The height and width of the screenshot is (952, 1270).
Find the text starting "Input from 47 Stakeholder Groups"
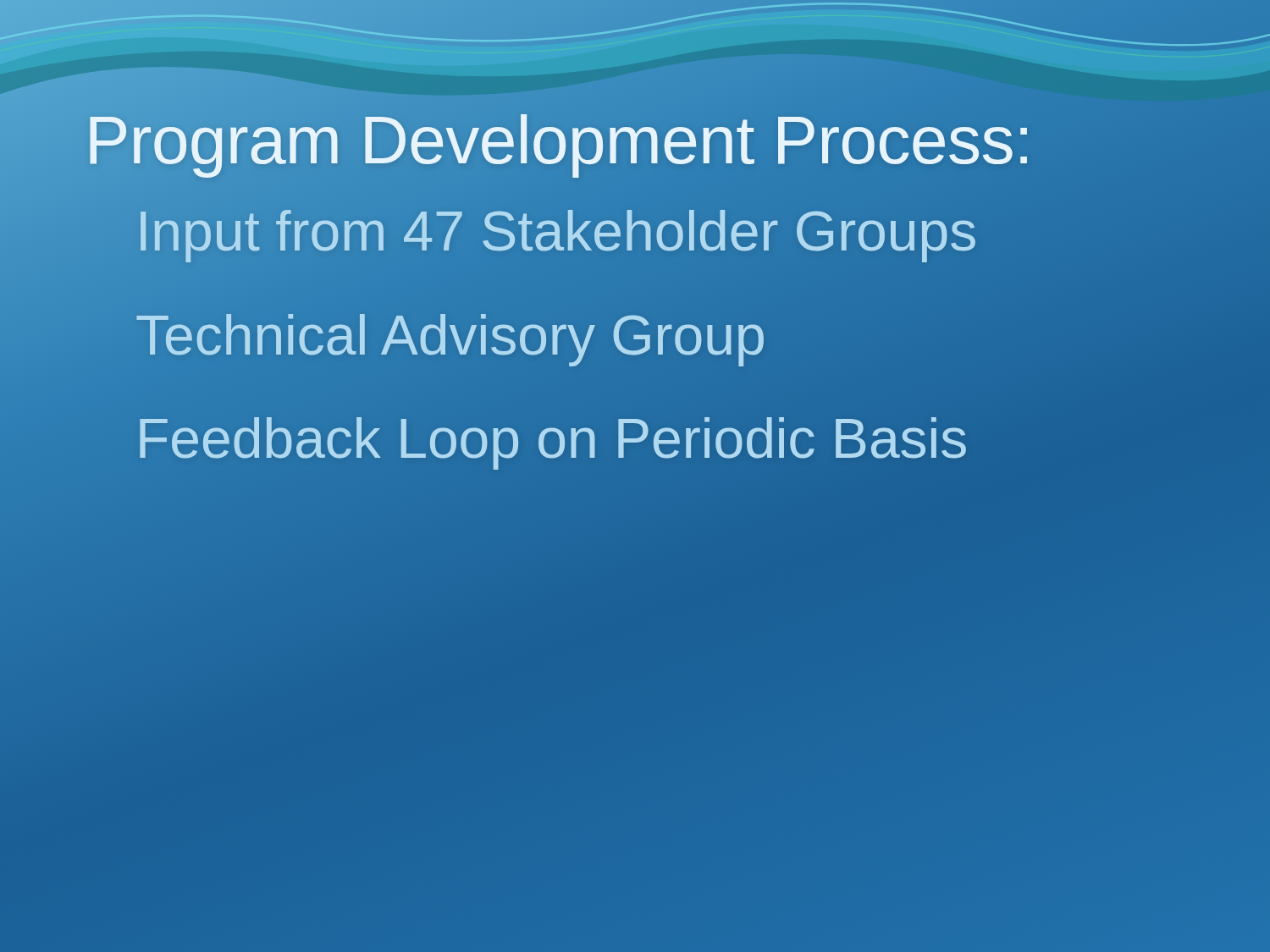pos(556,231)
